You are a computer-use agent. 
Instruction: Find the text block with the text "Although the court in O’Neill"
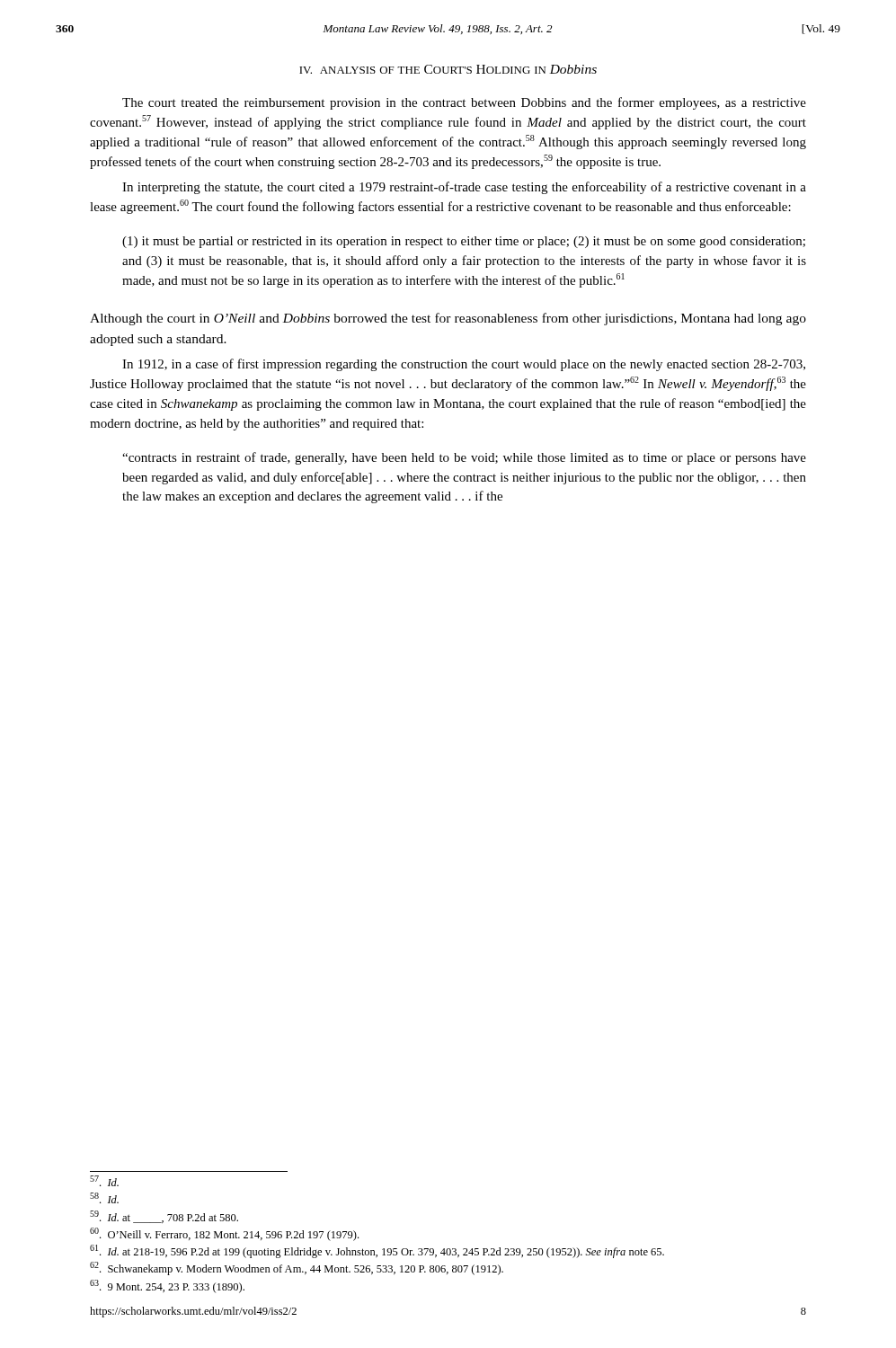click(x=448, y=328)
